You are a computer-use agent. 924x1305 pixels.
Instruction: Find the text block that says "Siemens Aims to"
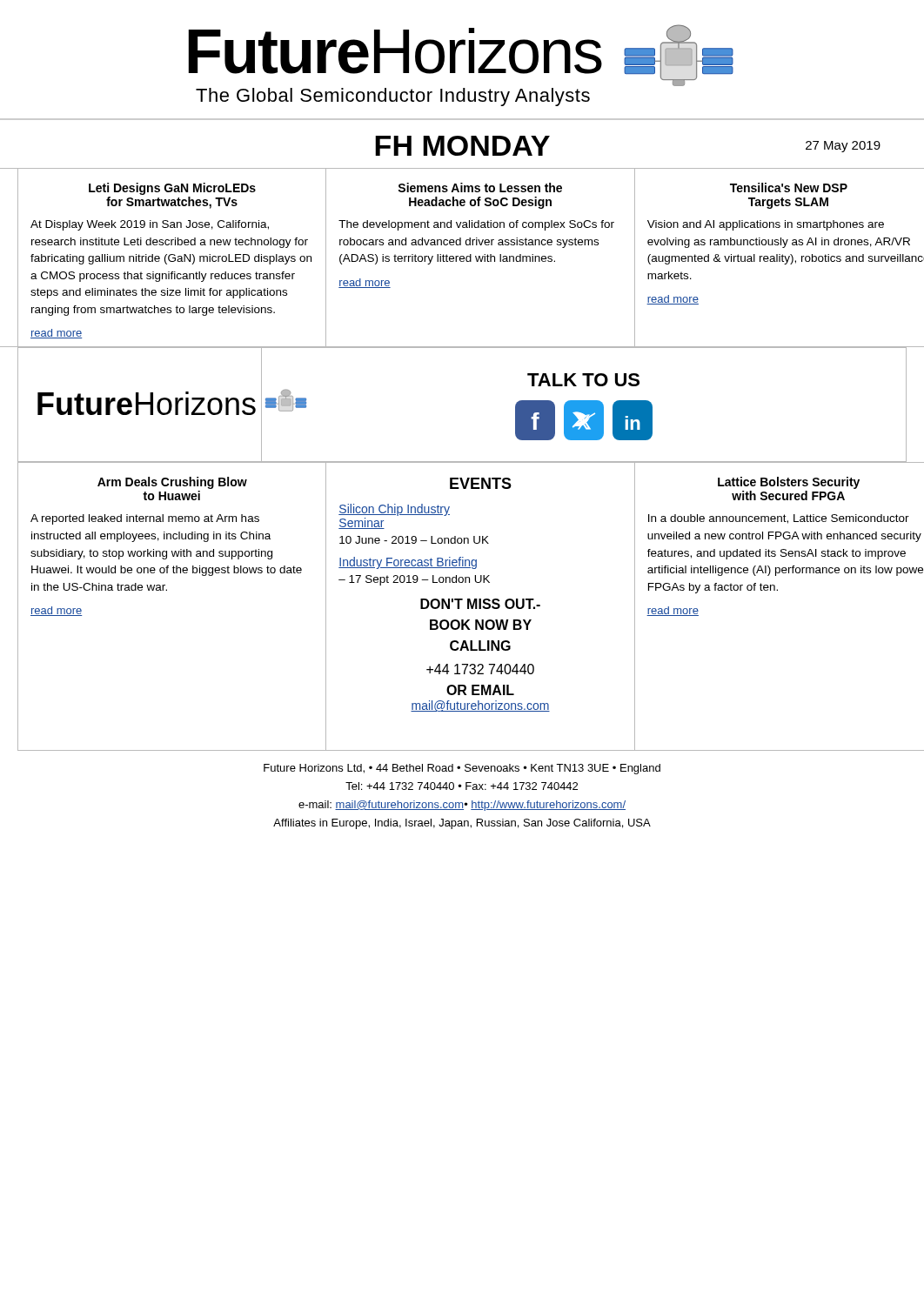pyautogui.click(x=480, y=235)
